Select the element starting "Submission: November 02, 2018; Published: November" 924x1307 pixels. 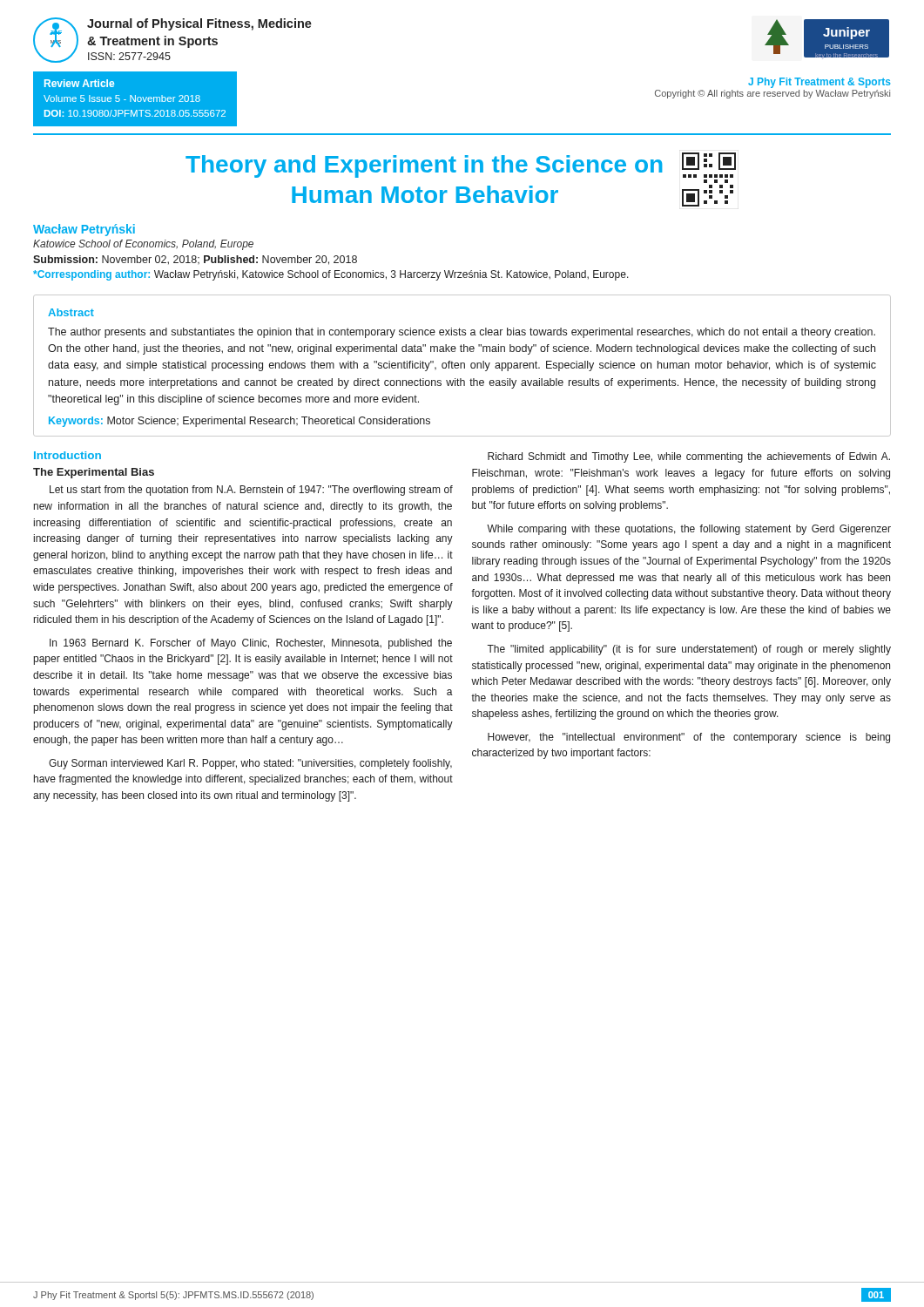pyautogui.click(x=195, y=259)
